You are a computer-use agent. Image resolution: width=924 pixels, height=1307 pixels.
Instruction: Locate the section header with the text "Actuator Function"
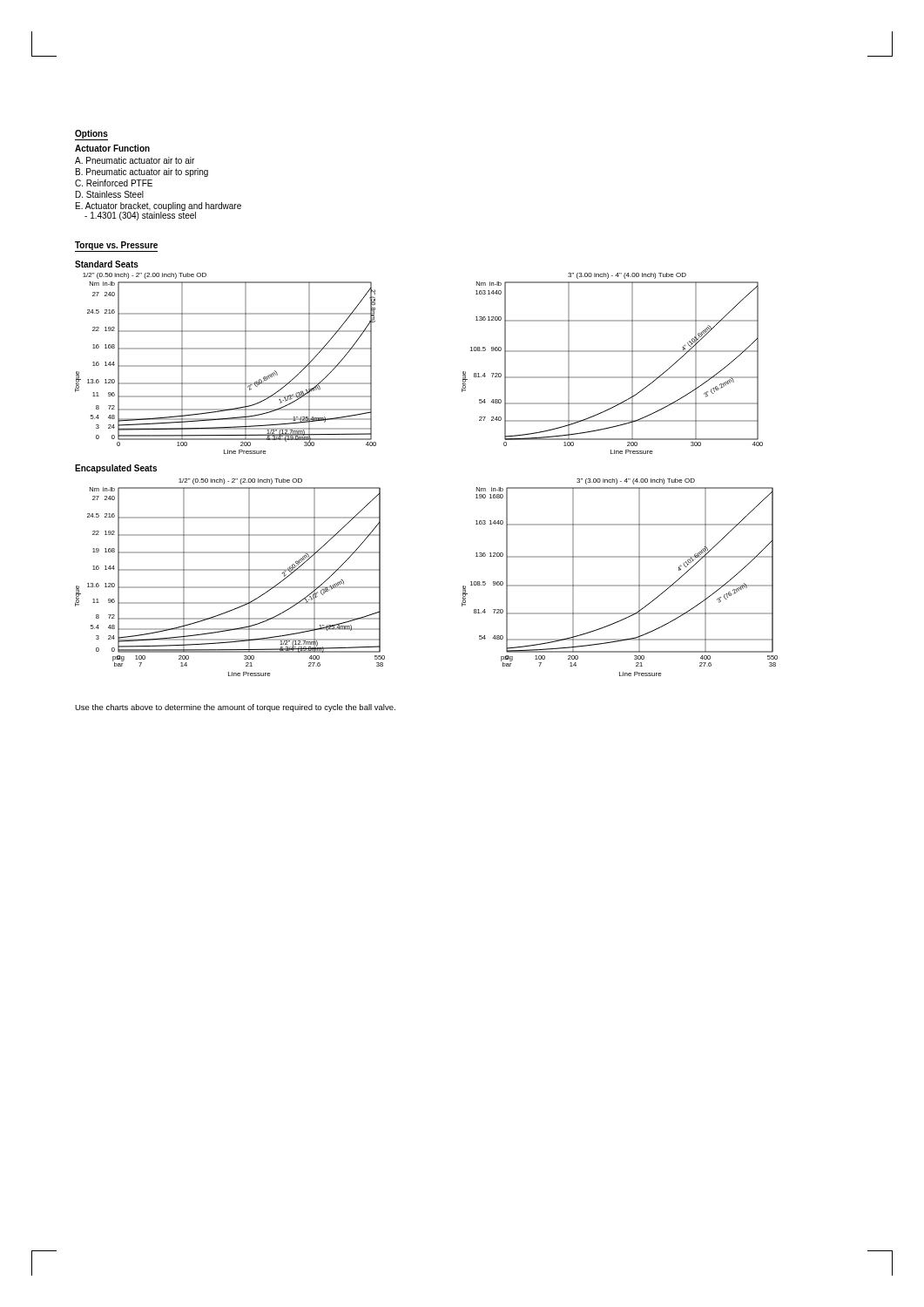(112, 149)
